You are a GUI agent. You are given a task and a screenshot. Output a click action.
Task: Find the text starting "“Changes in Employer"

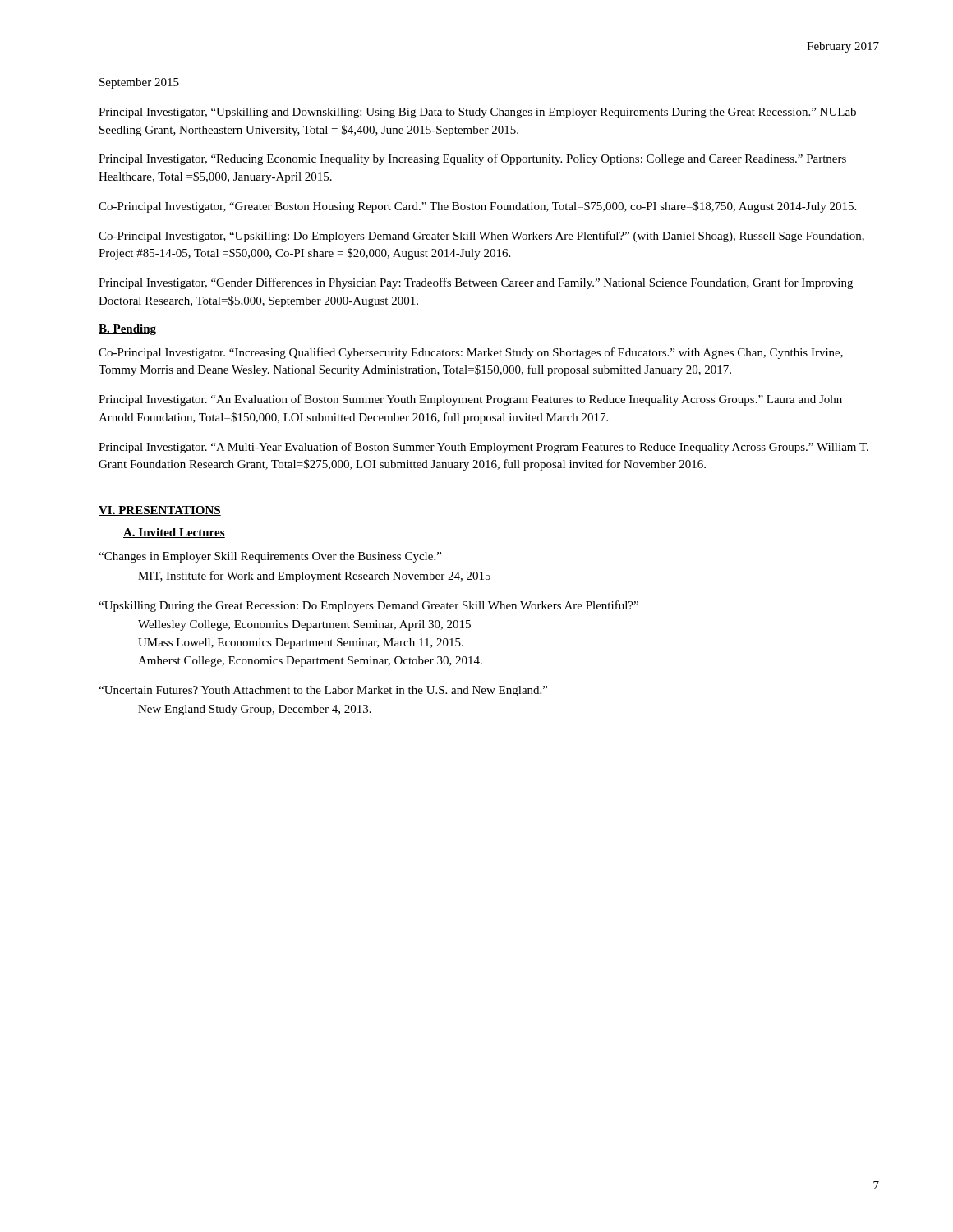[x=270, y=556]
